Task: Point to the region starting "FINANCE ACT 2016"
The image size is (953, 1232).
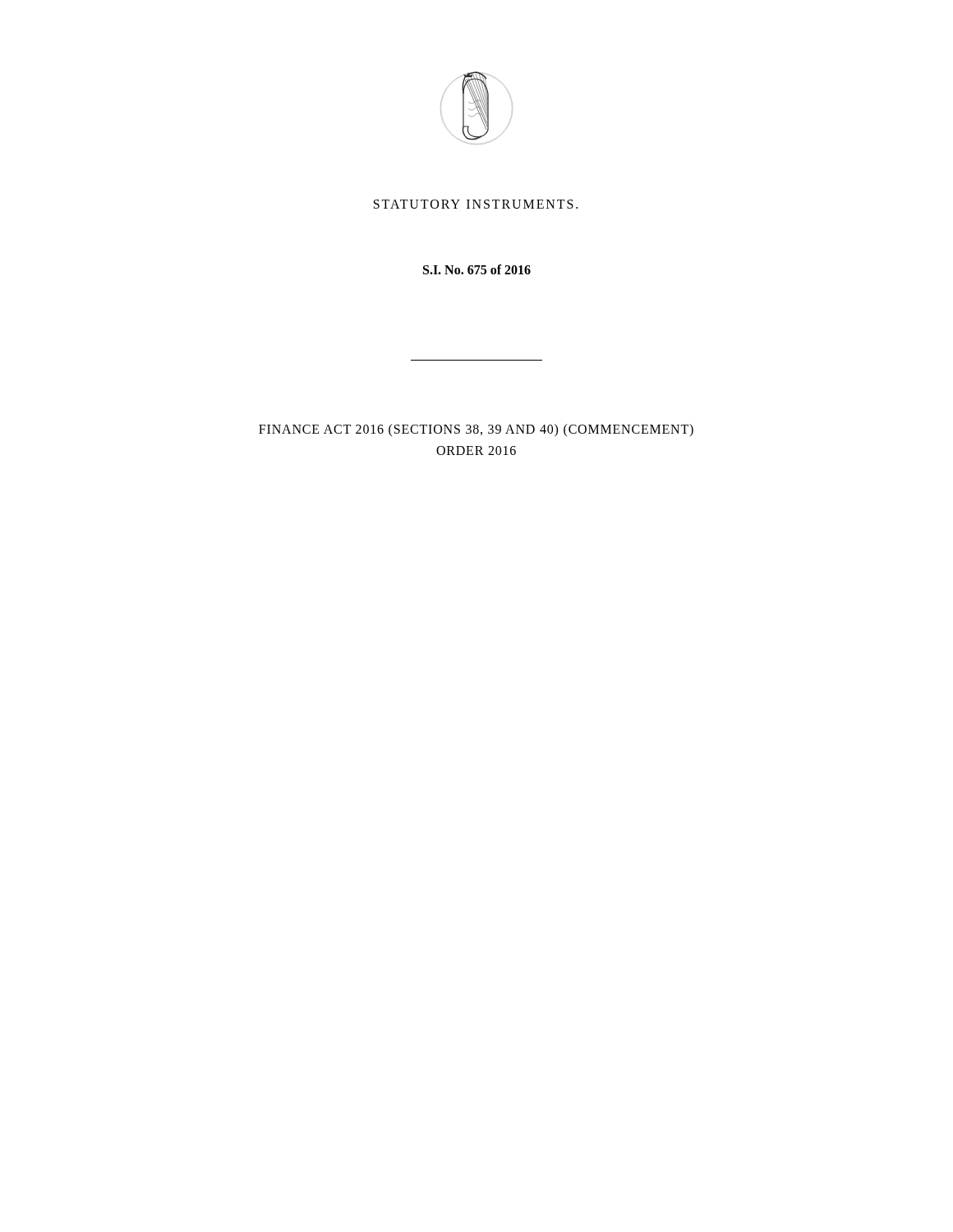Action: click(476, 440)
